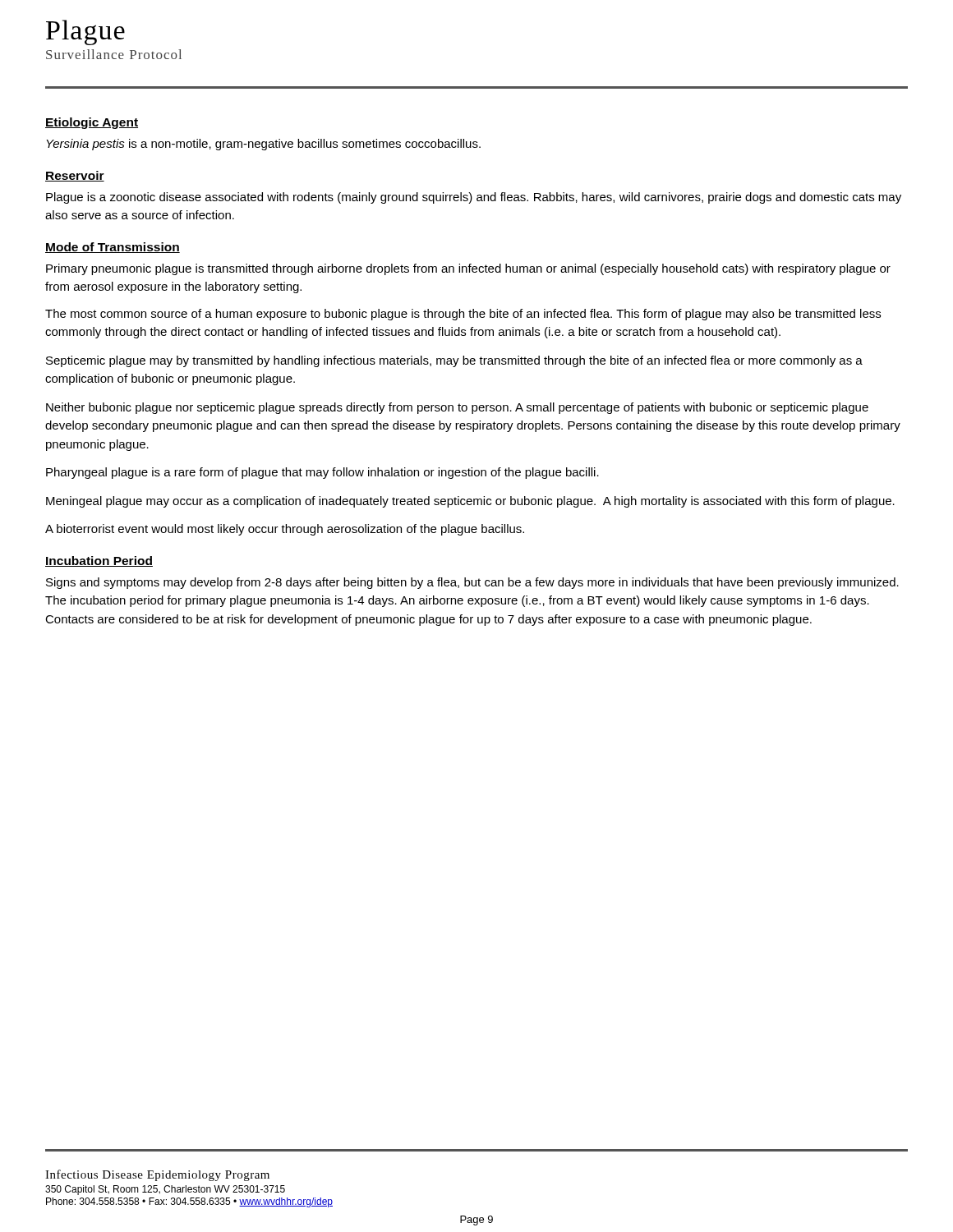Point to the block starting "Neither bubonic plague nor septicemic"

pyautogui.click(x=473, y=425)
